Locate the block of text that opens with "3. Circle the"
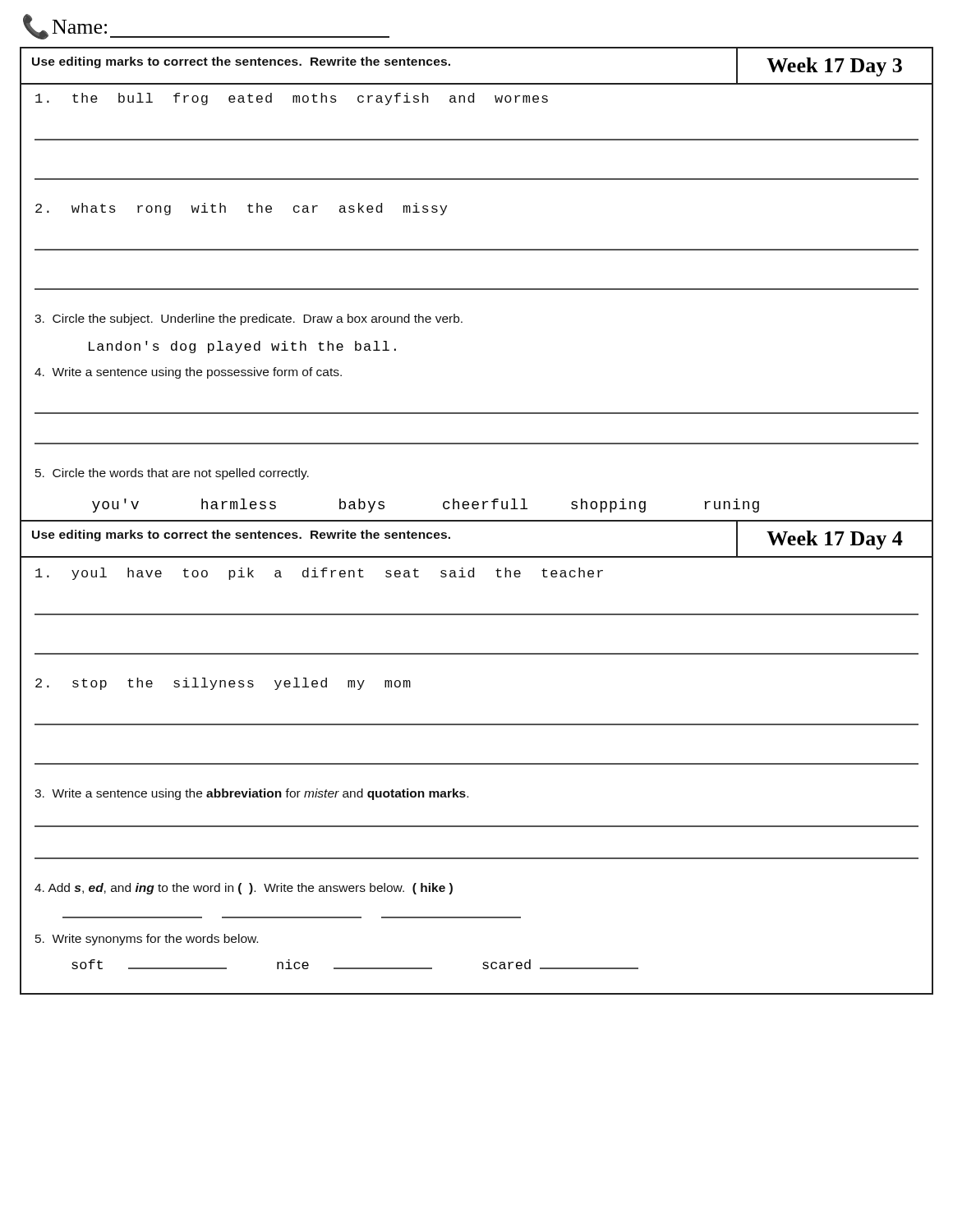Viewport: 953px width, 1232px height. pyautogui.click(x=249, y=318)
